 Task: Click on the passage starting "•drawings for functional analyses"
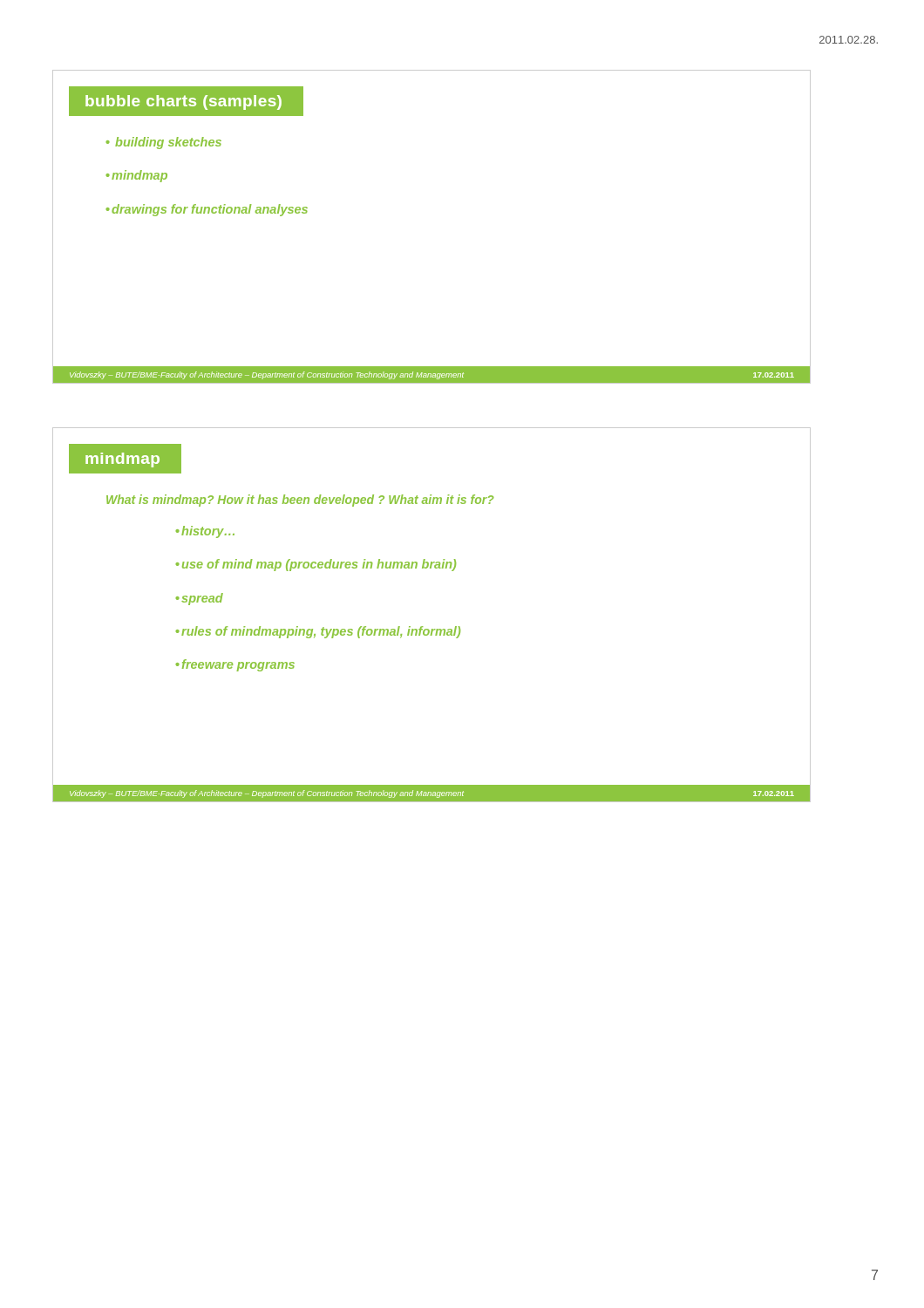tap(207, 209)
